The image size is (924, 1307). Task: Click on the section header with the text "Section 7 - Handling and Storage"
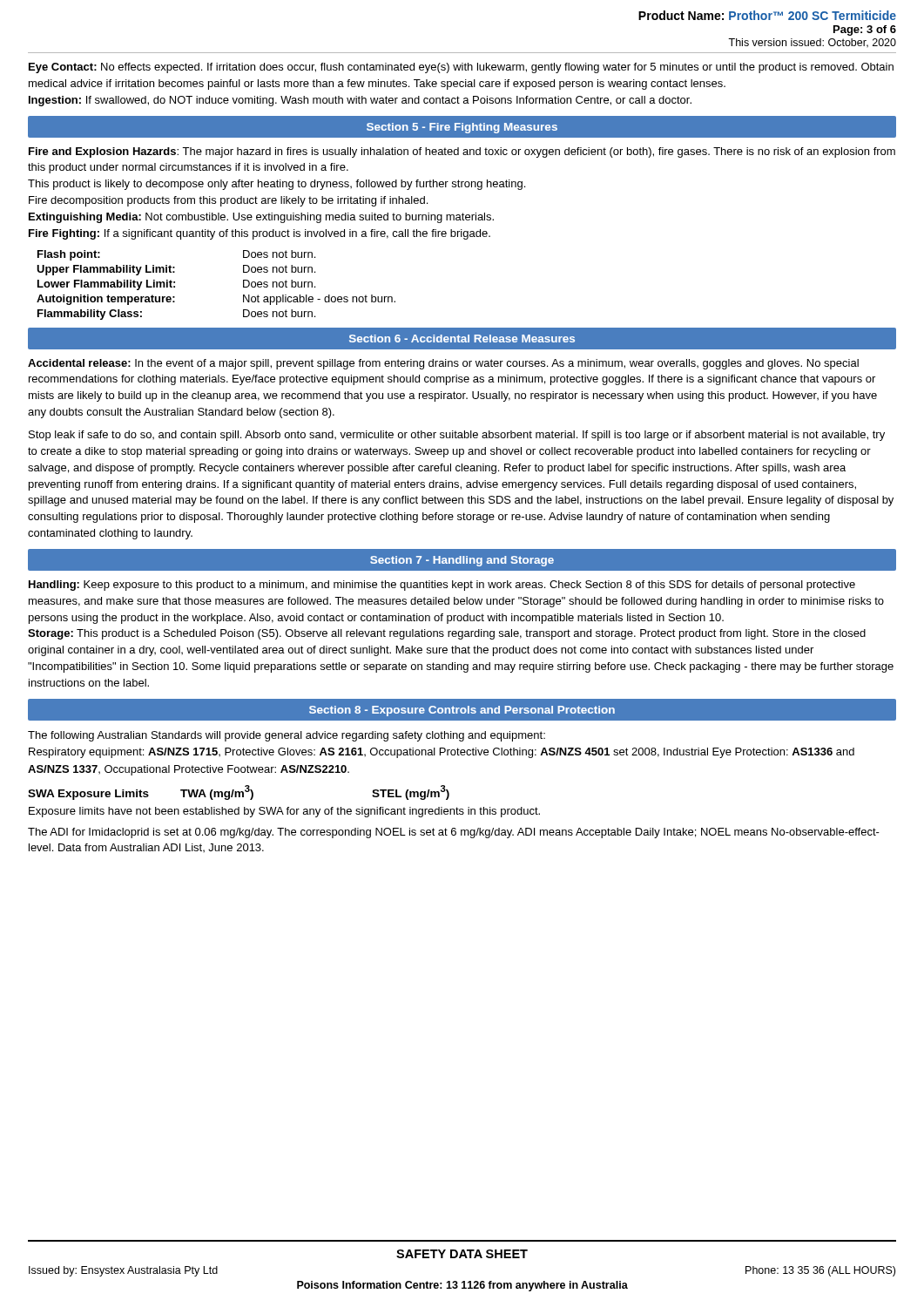pyautogui.click(x=462, y=560)
